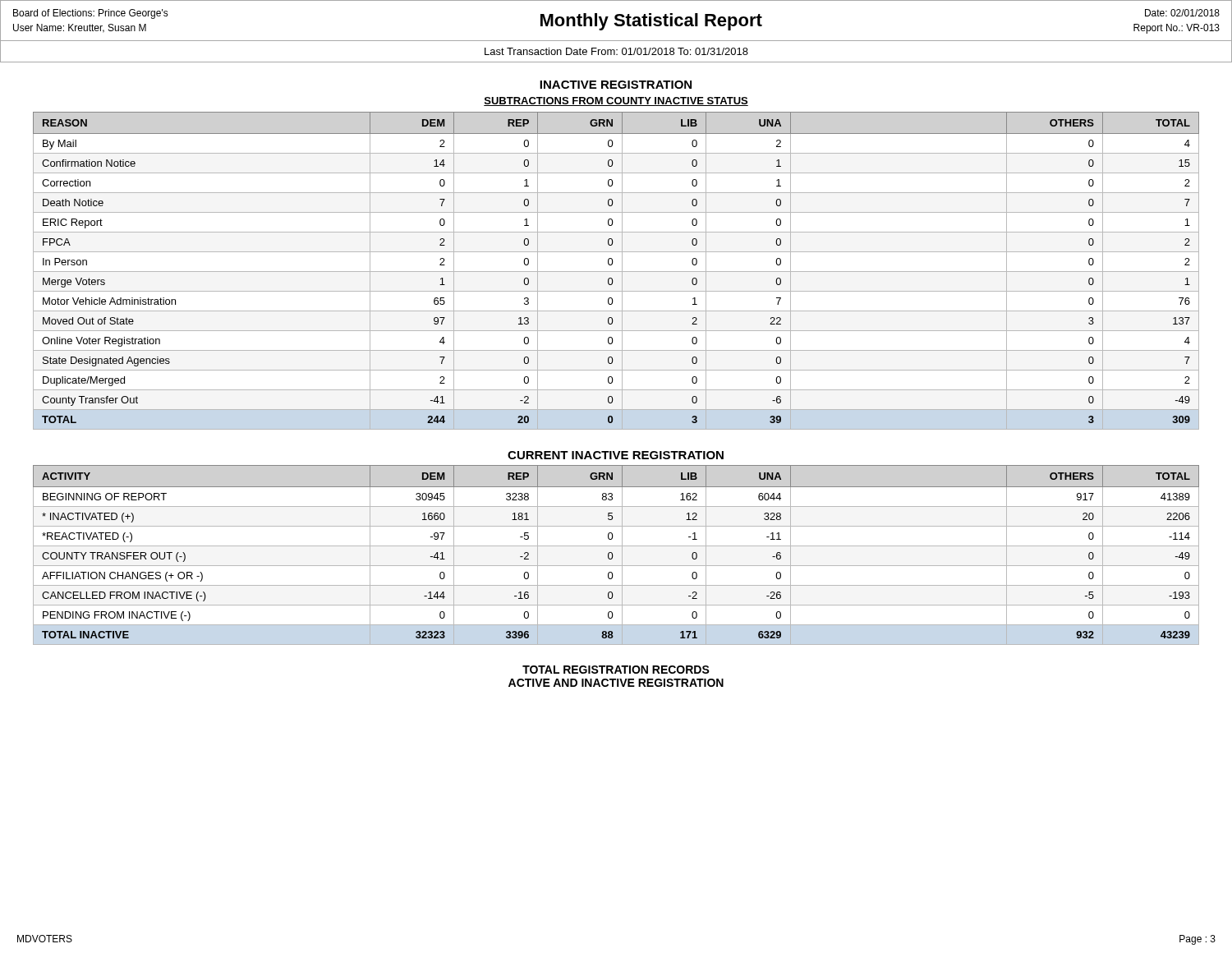
Task: Navigate to the passage starting "INACTIVE REGISTRATION"
Action: click(616, 84)
